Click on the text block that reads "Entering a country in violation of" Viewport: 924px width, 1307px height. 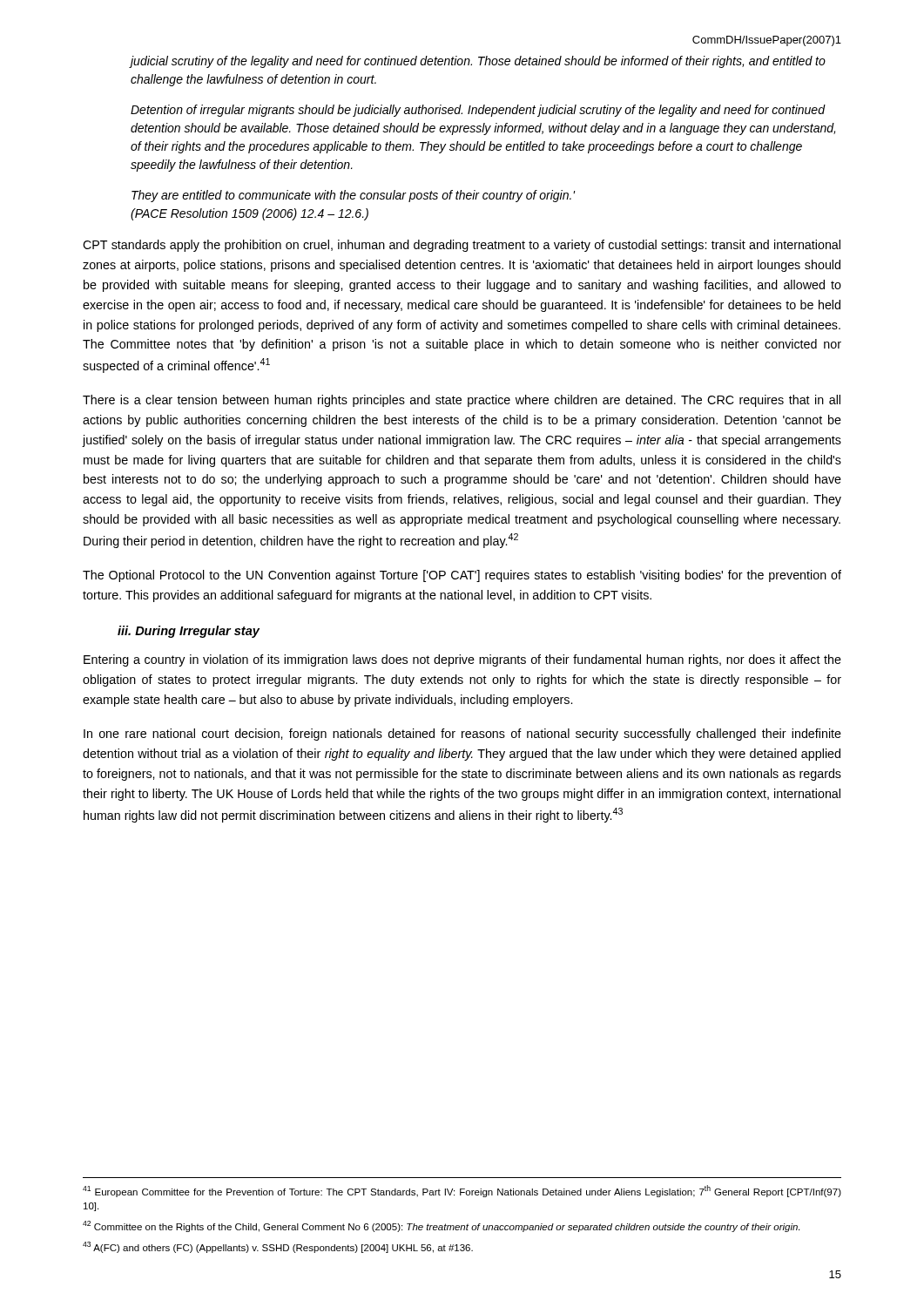click(x=462, y=680)
